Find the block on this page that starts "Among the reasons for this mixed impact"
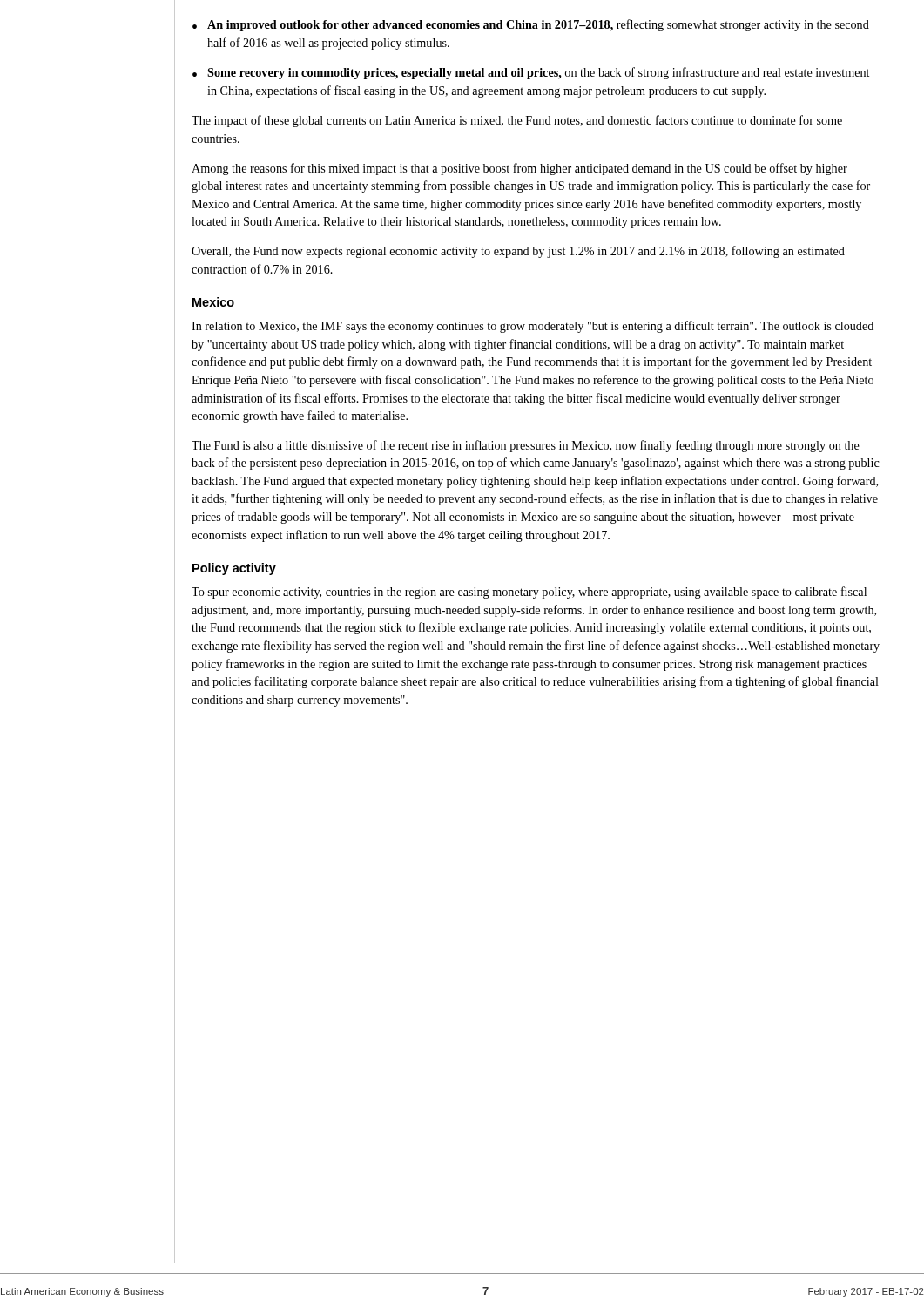 coord(531,195)
